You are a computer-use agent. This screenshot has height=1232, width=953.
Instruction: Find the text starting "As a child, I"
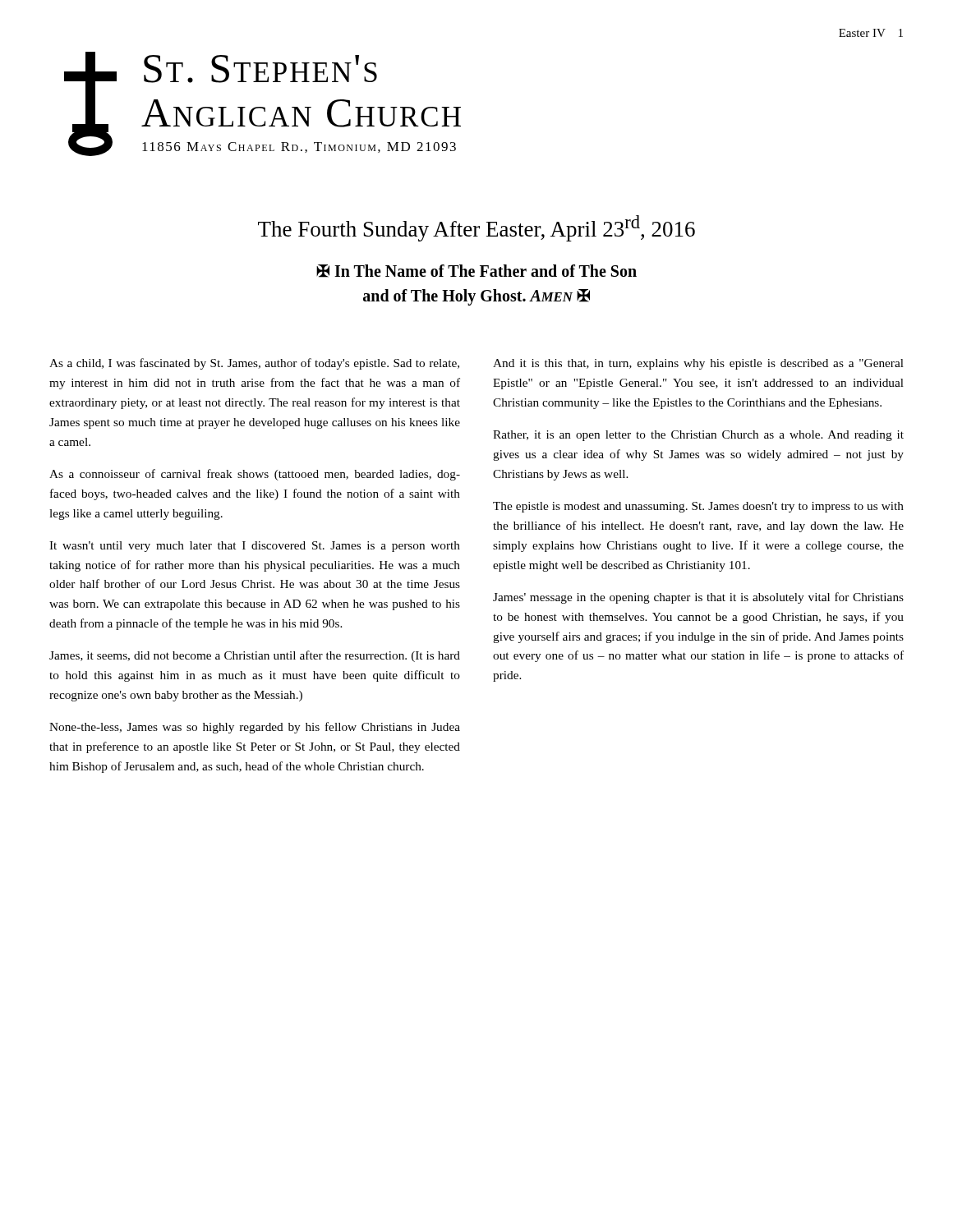[x=255, y=565]
